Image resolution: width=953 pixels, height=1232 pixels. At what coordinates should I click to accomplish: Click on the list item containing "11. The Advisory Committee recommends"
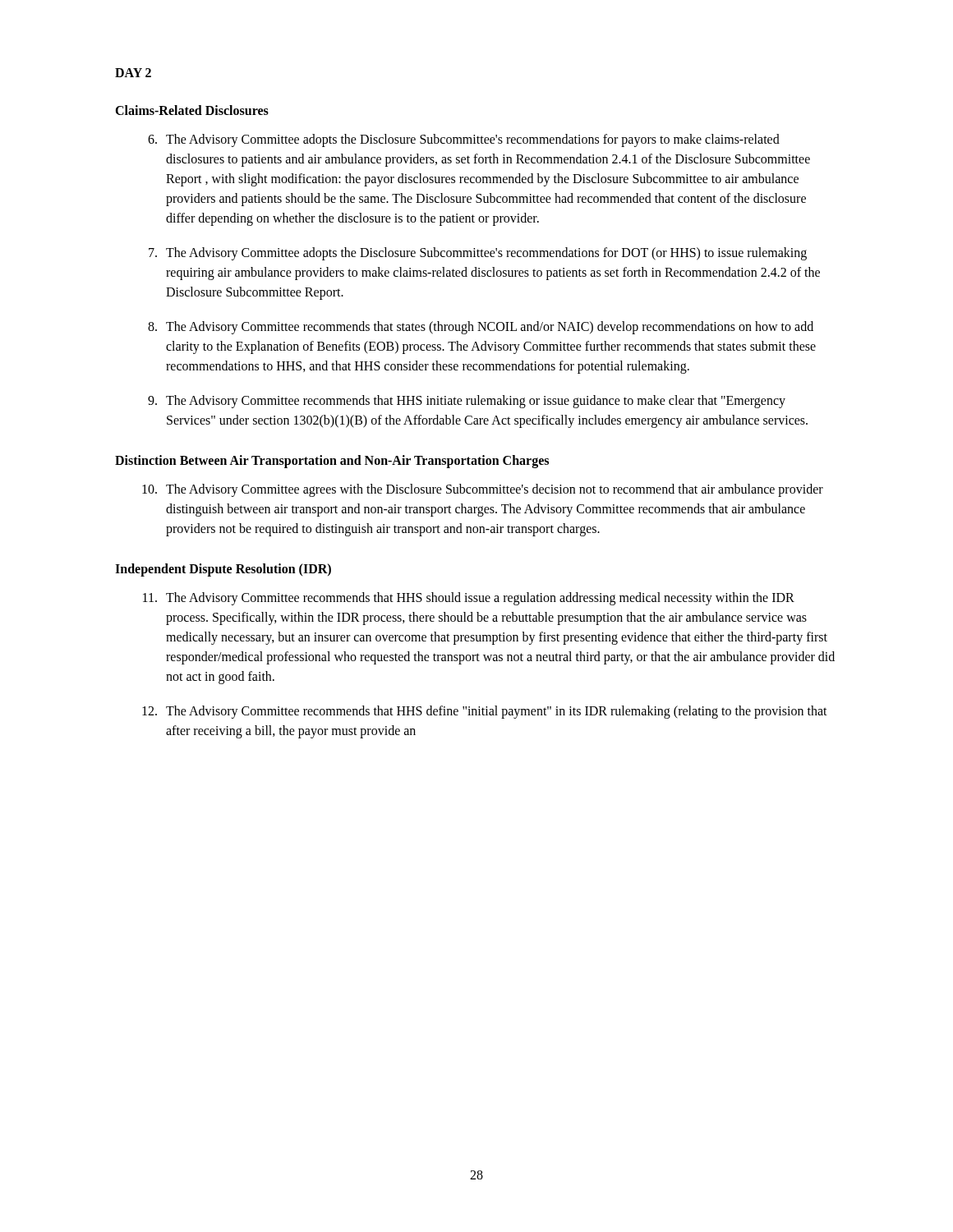coord(476,637)
